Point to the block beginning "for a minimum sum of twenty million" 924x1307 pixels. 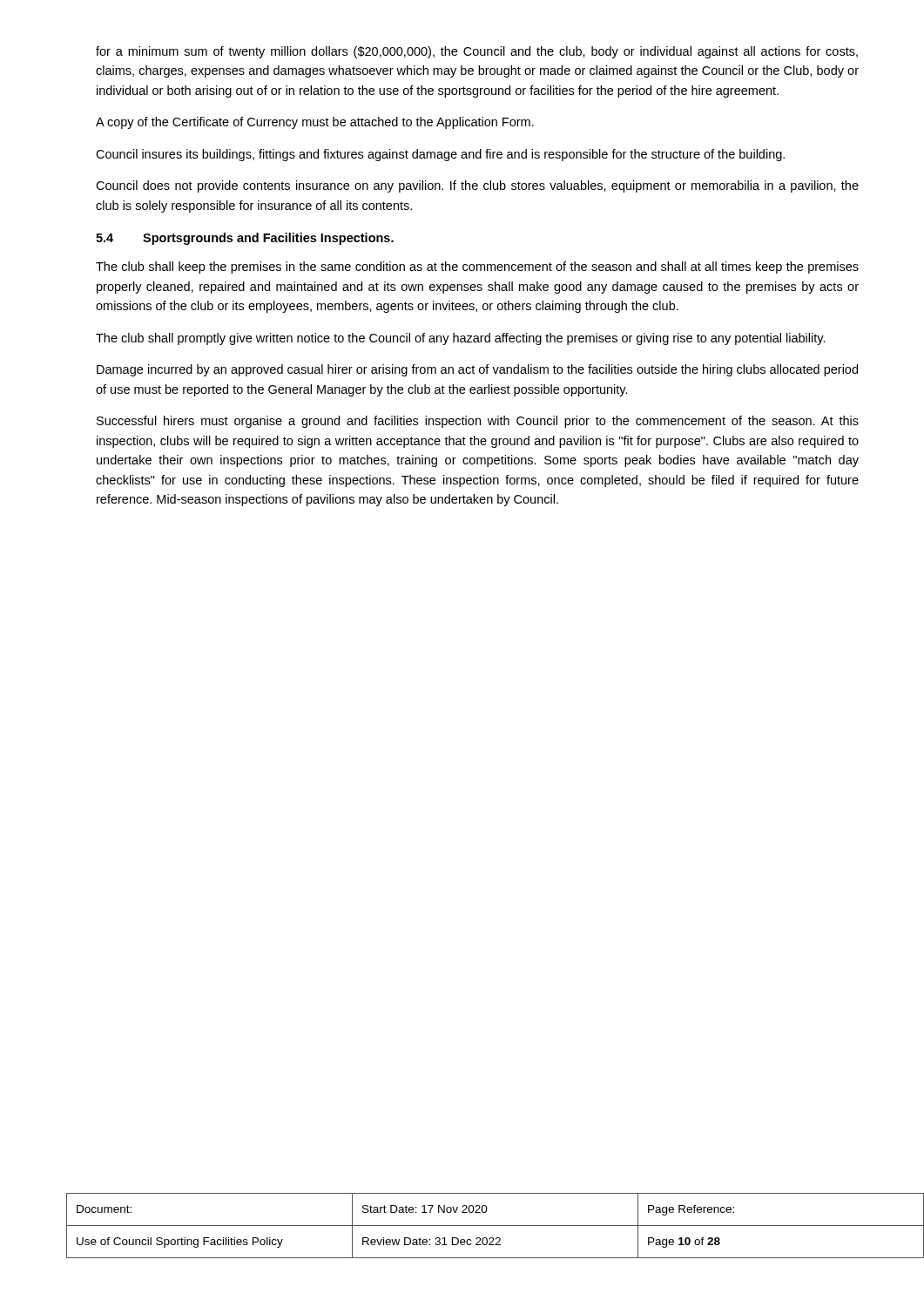[477, 71]
